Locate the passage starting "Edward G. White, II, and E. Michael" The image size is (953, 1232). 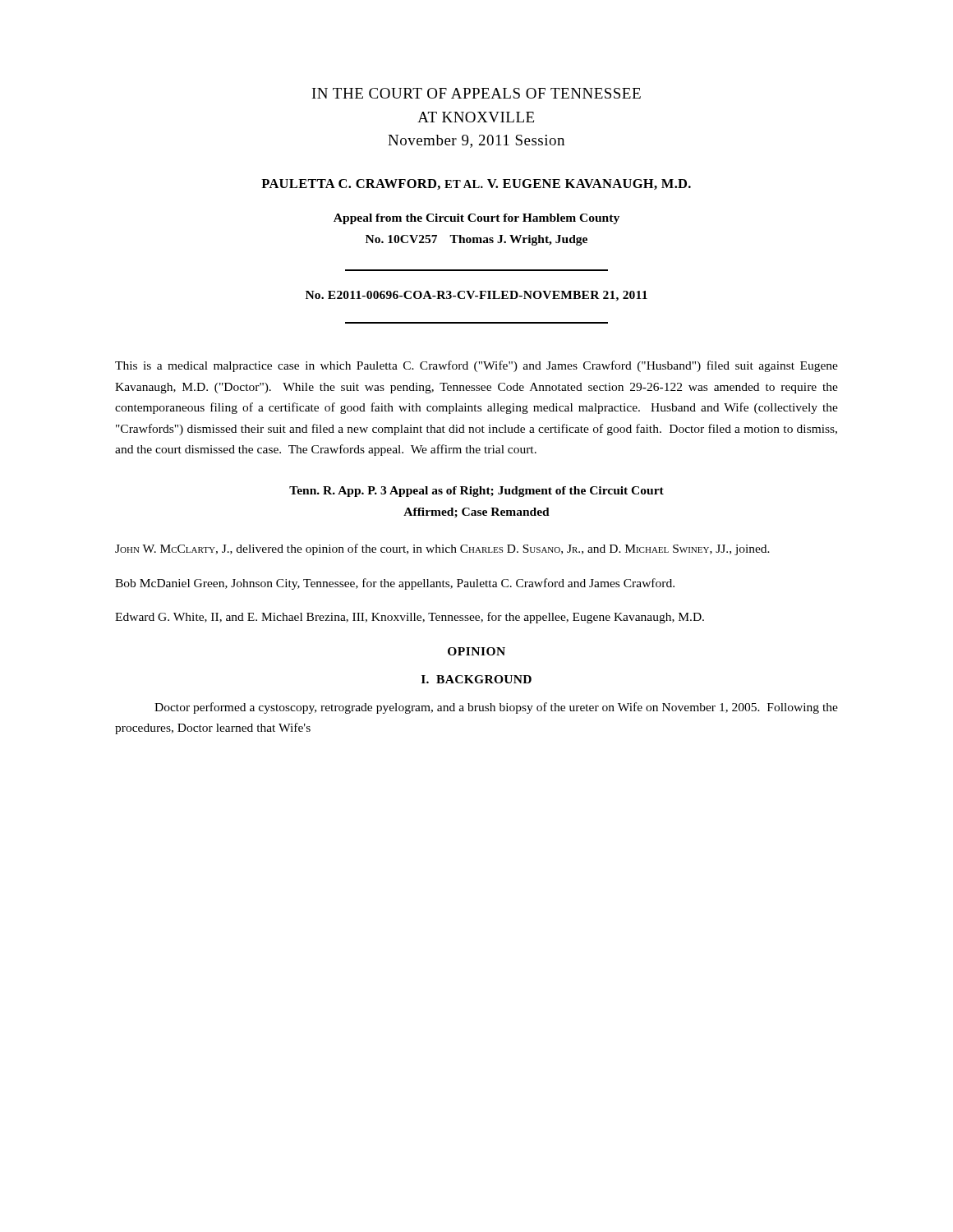(x=410, y=617)
